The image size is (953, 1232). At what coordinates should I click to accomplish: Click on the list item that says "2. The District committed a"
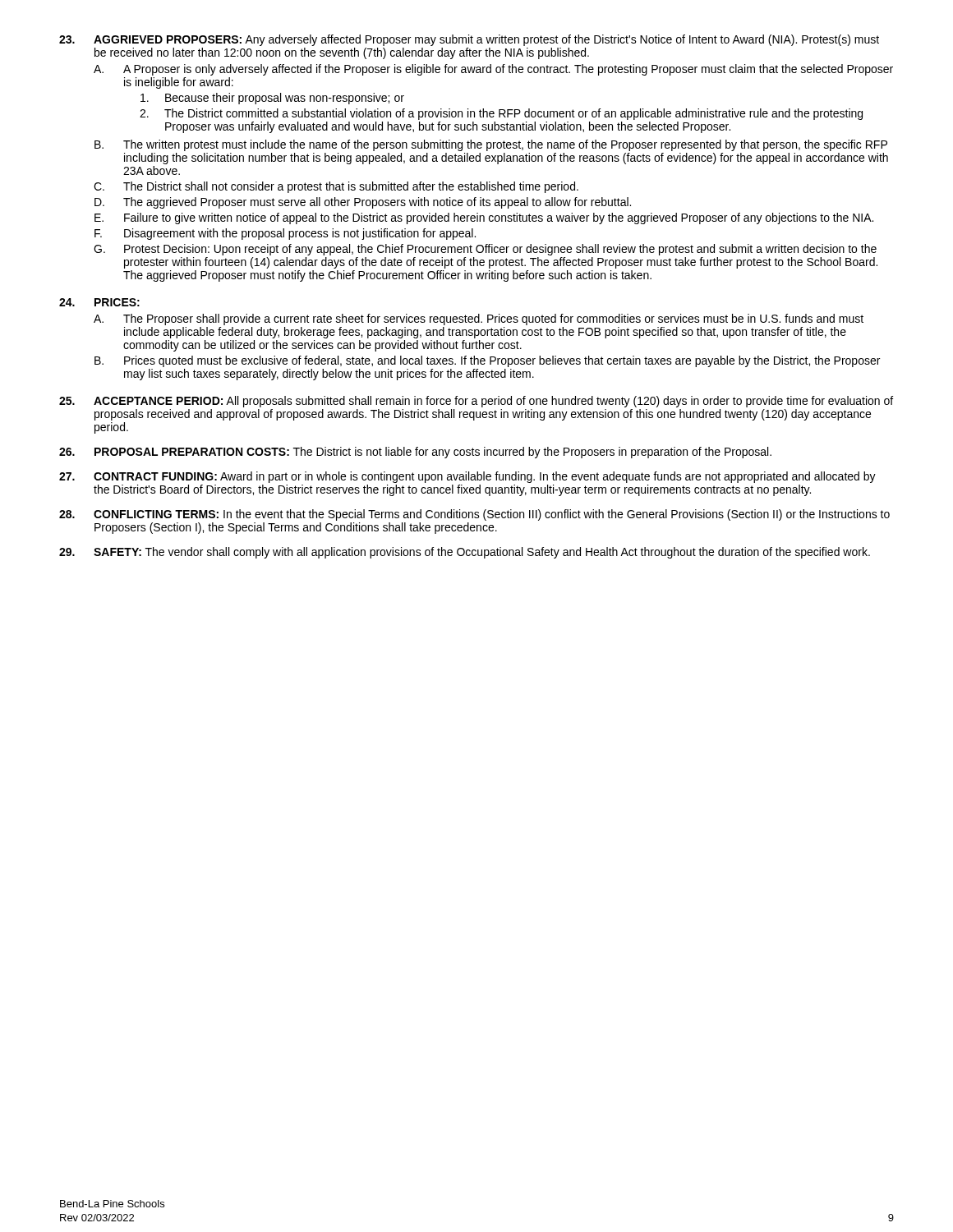517,120
